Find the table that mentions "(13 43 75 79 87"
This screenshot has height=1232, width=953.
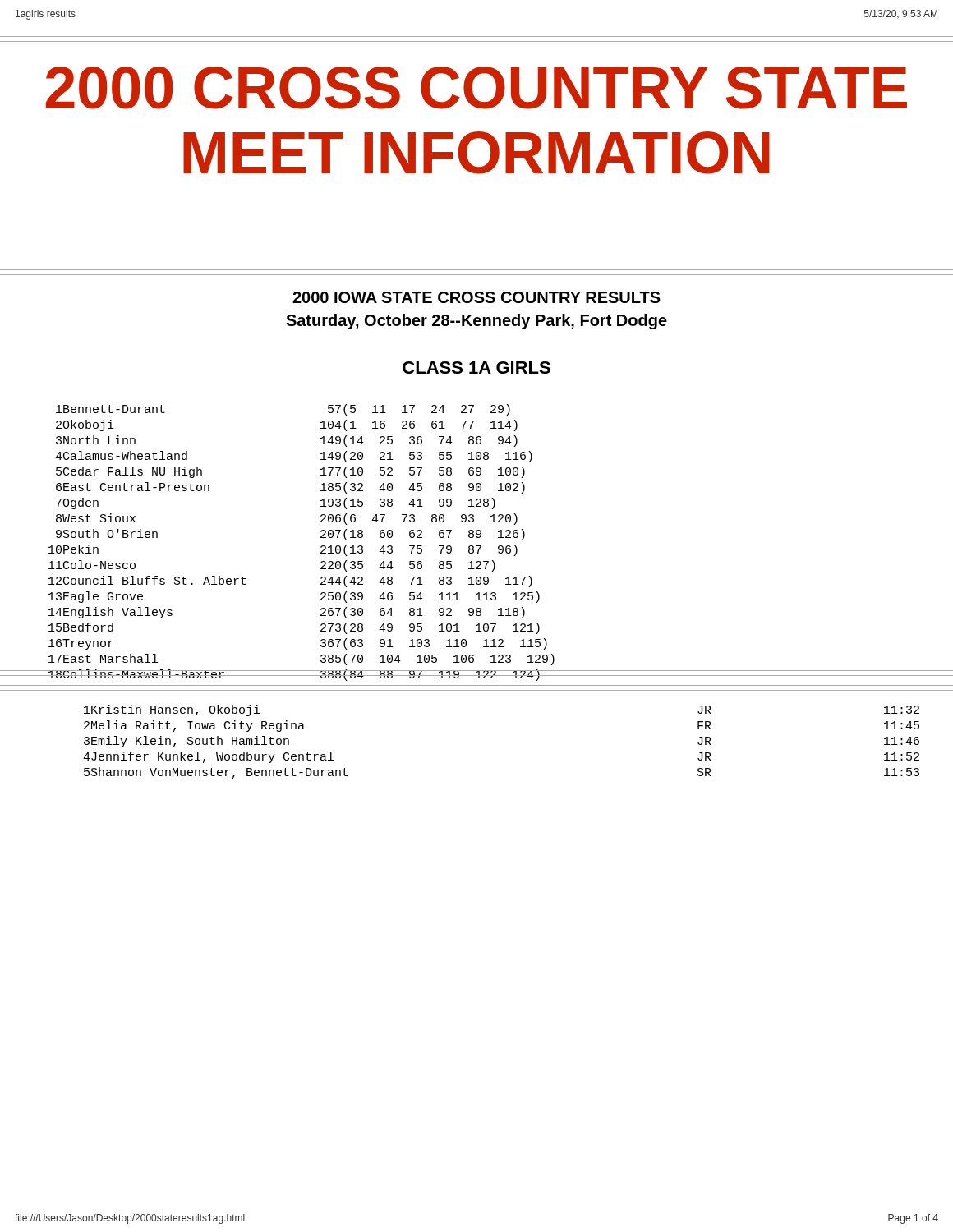coord(476,543)
